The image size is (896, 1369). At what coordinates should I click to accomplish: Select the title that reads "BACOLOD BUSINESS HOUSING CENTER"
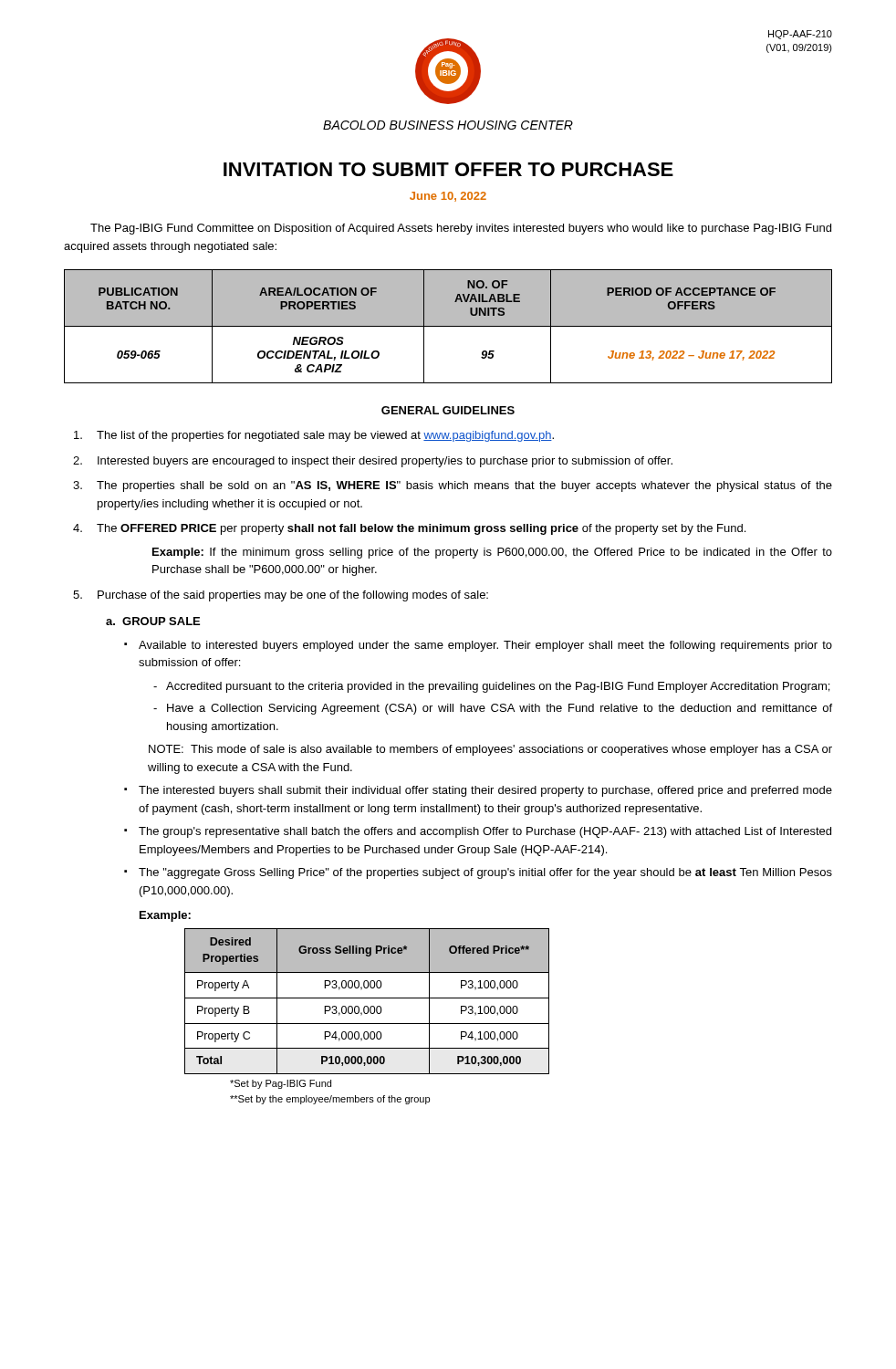[448, 125]
